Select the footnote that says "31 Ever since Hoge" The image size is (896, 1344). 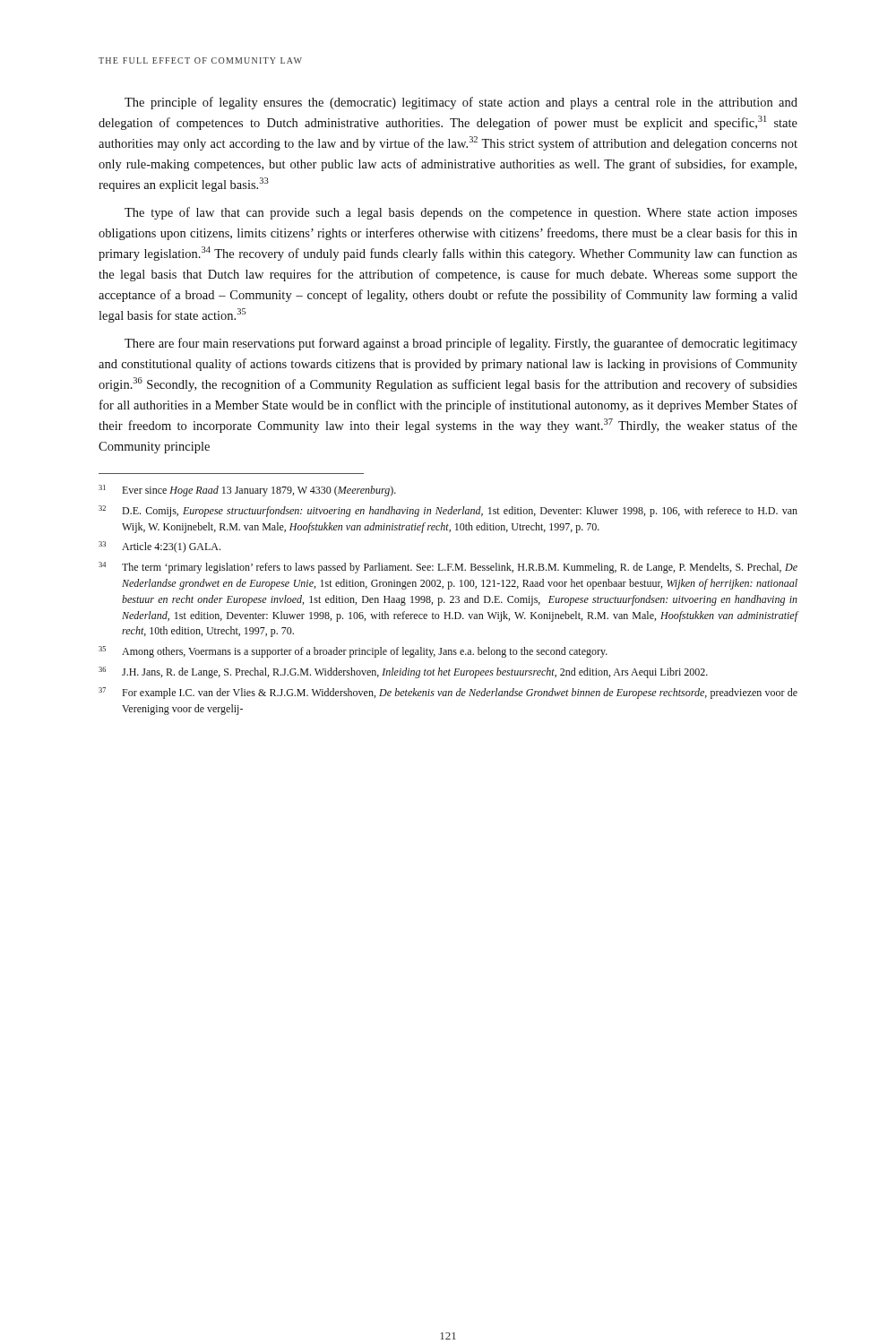coord(247,491)
